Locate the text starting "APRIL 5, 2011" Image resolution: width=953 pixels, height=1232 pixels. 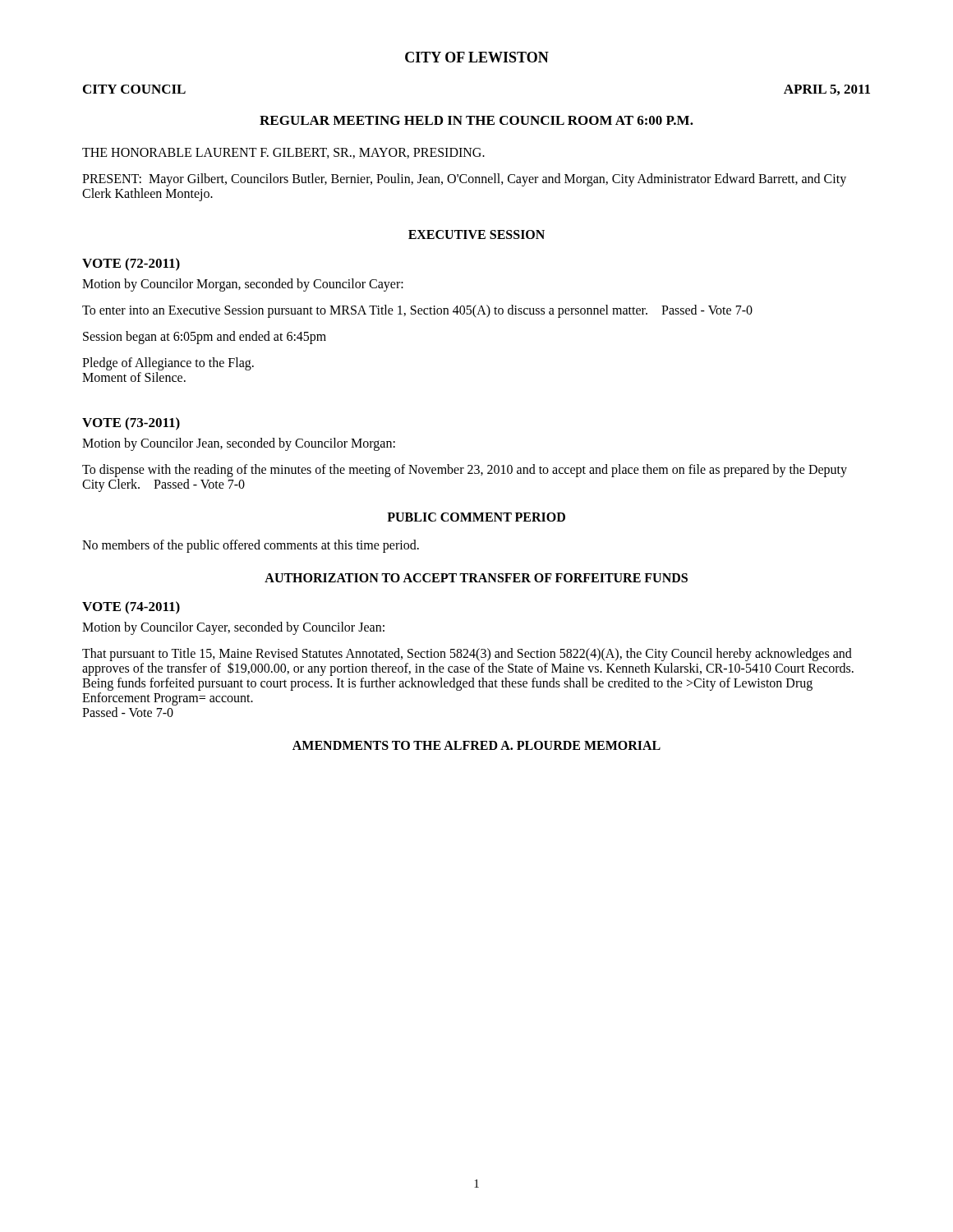827,89
